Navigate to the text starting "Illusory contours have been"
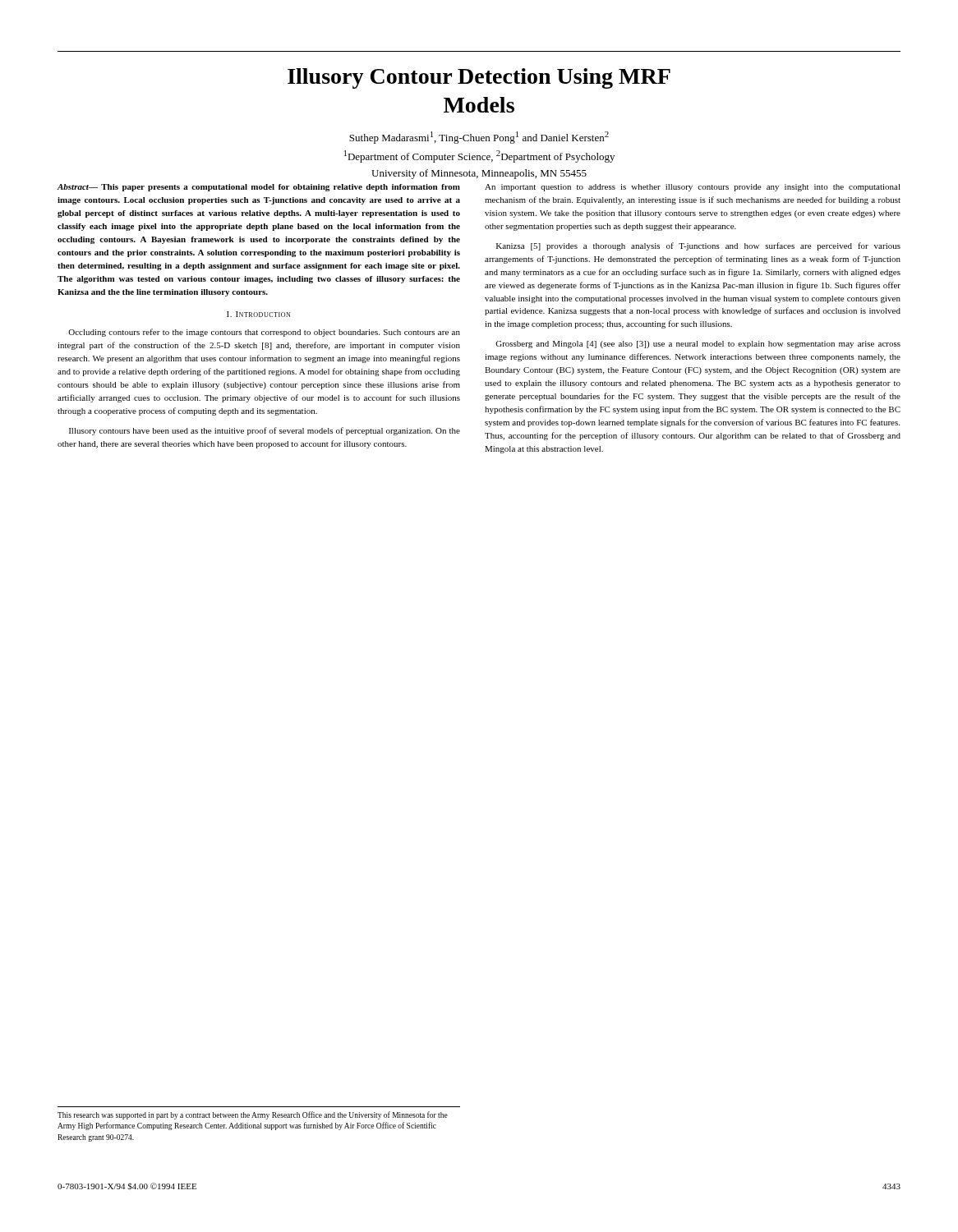 259,437
